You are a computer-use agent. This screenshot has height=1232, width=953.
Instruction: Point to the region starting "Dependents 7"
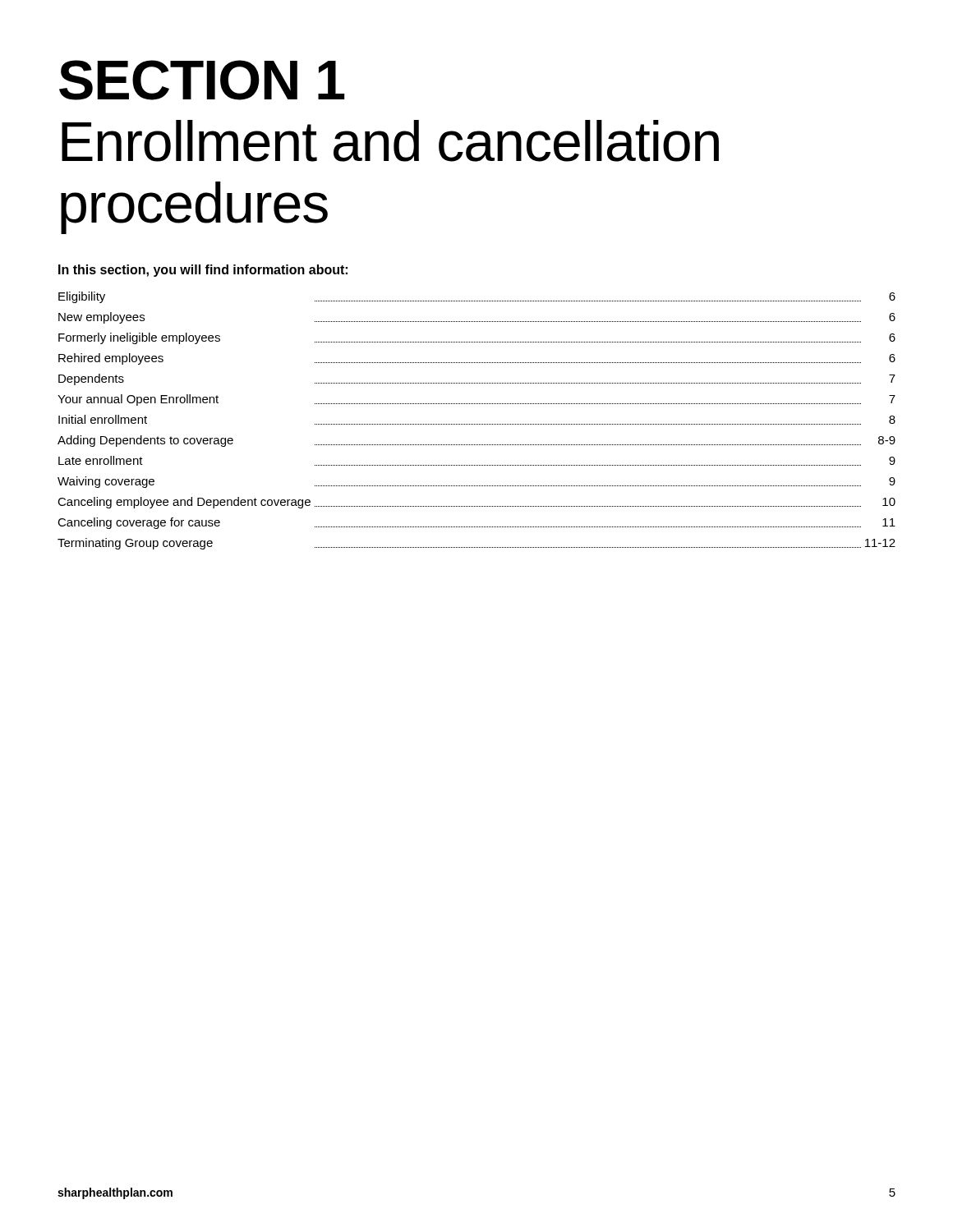point(476,379)
